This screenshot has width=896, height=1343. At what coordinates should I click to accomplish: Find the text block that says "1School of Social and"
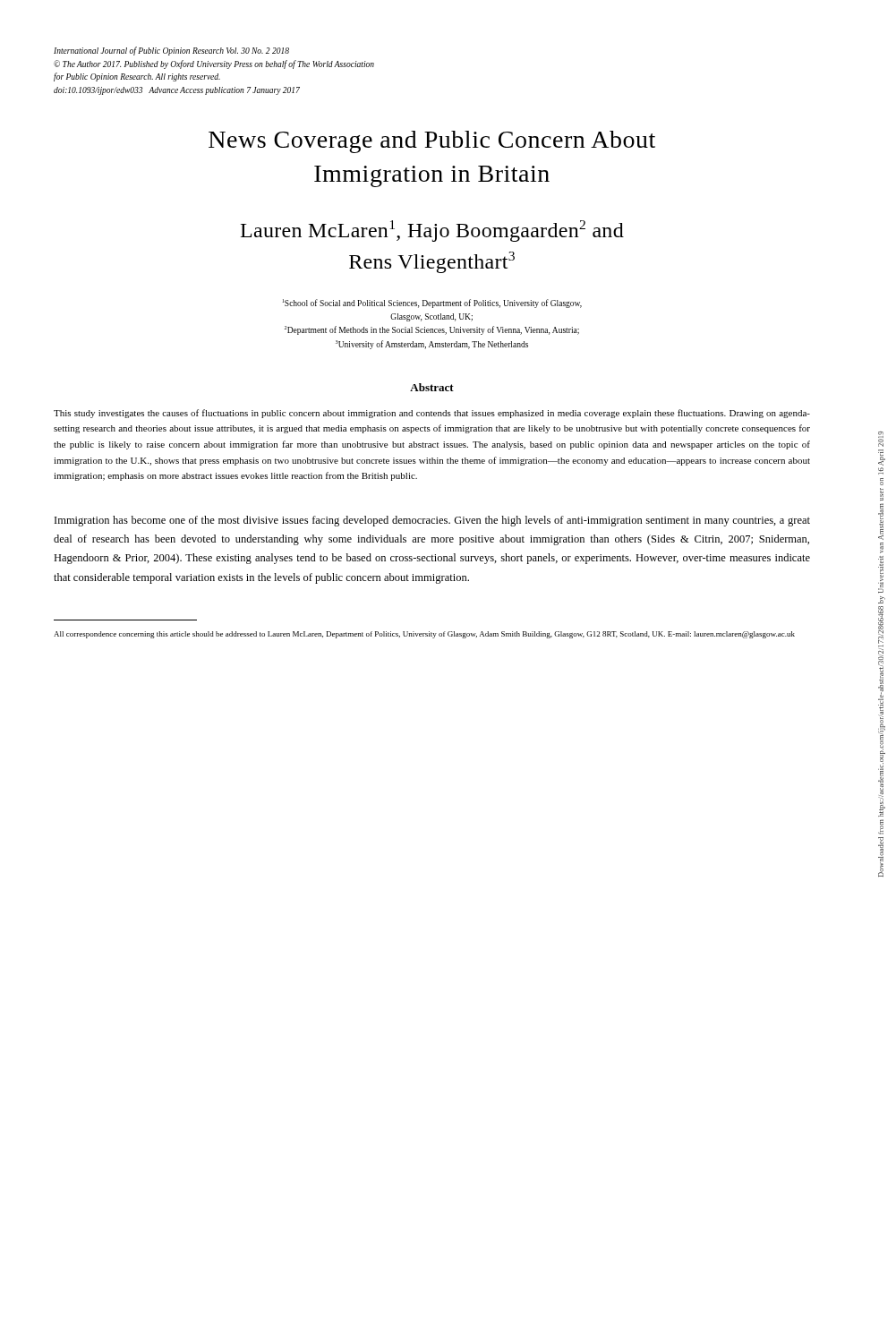(432, 324)
